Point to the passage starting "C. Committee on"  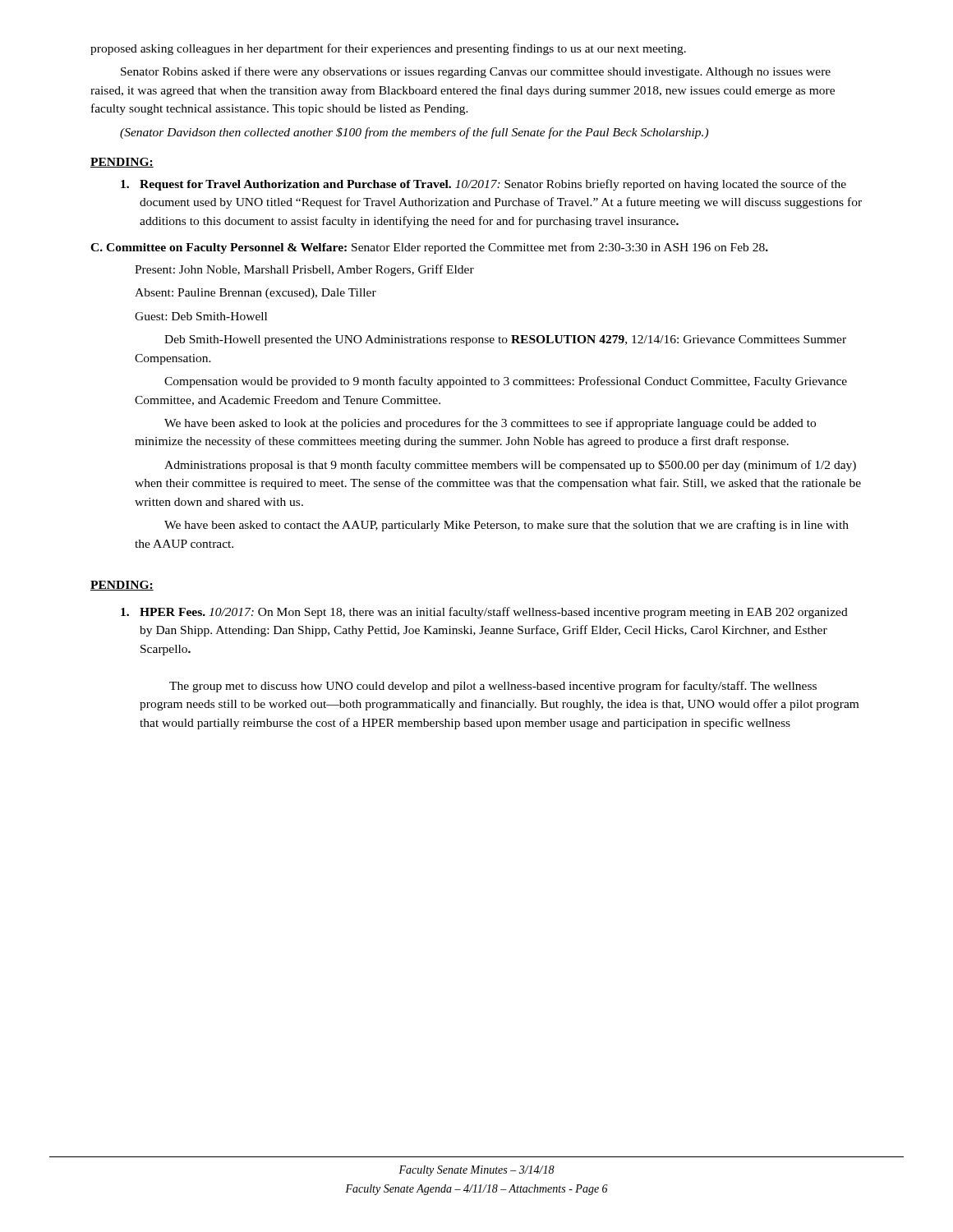(476, 248)
